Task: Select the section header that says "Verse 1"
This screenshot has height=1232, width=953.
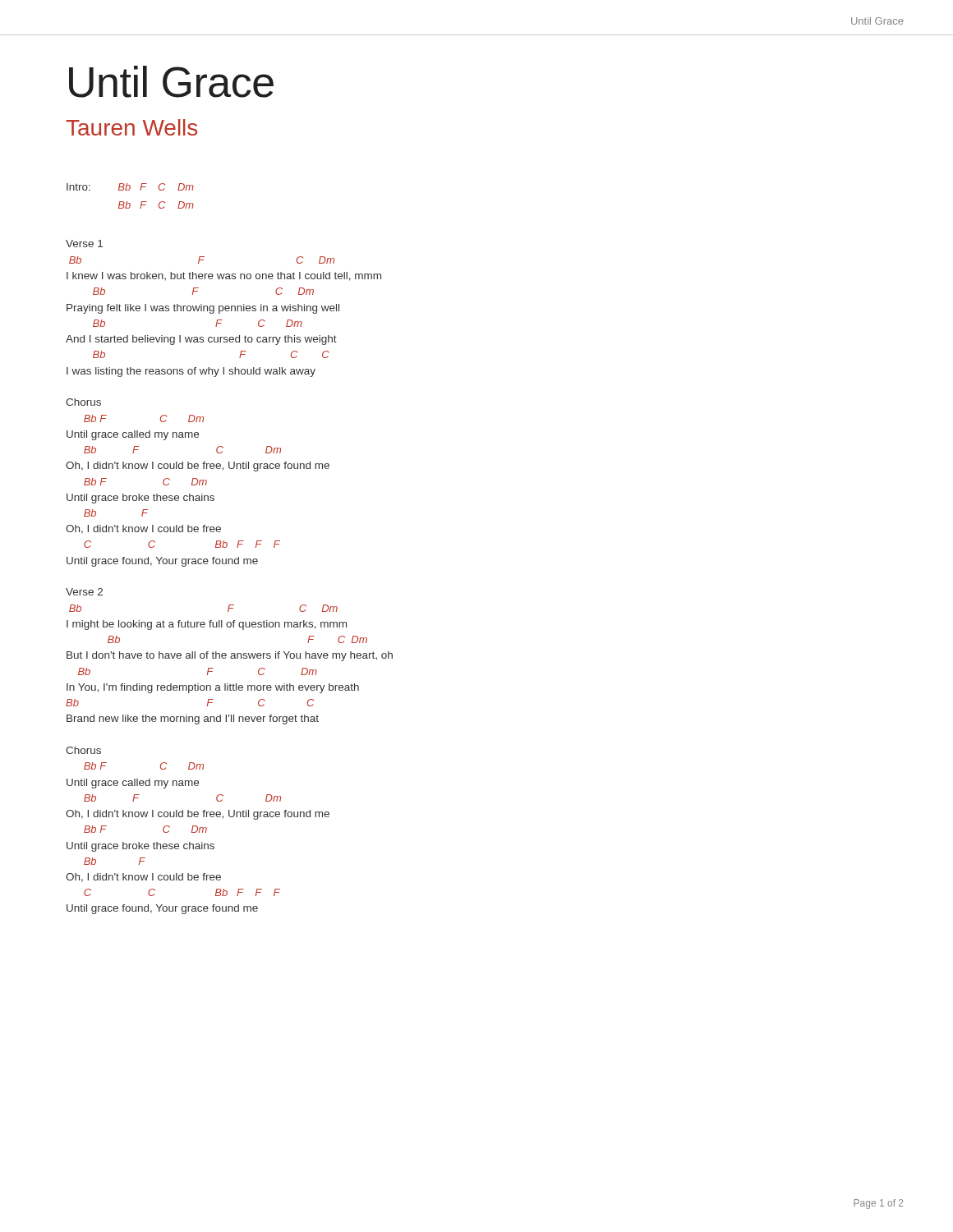Action: point(85,244)
